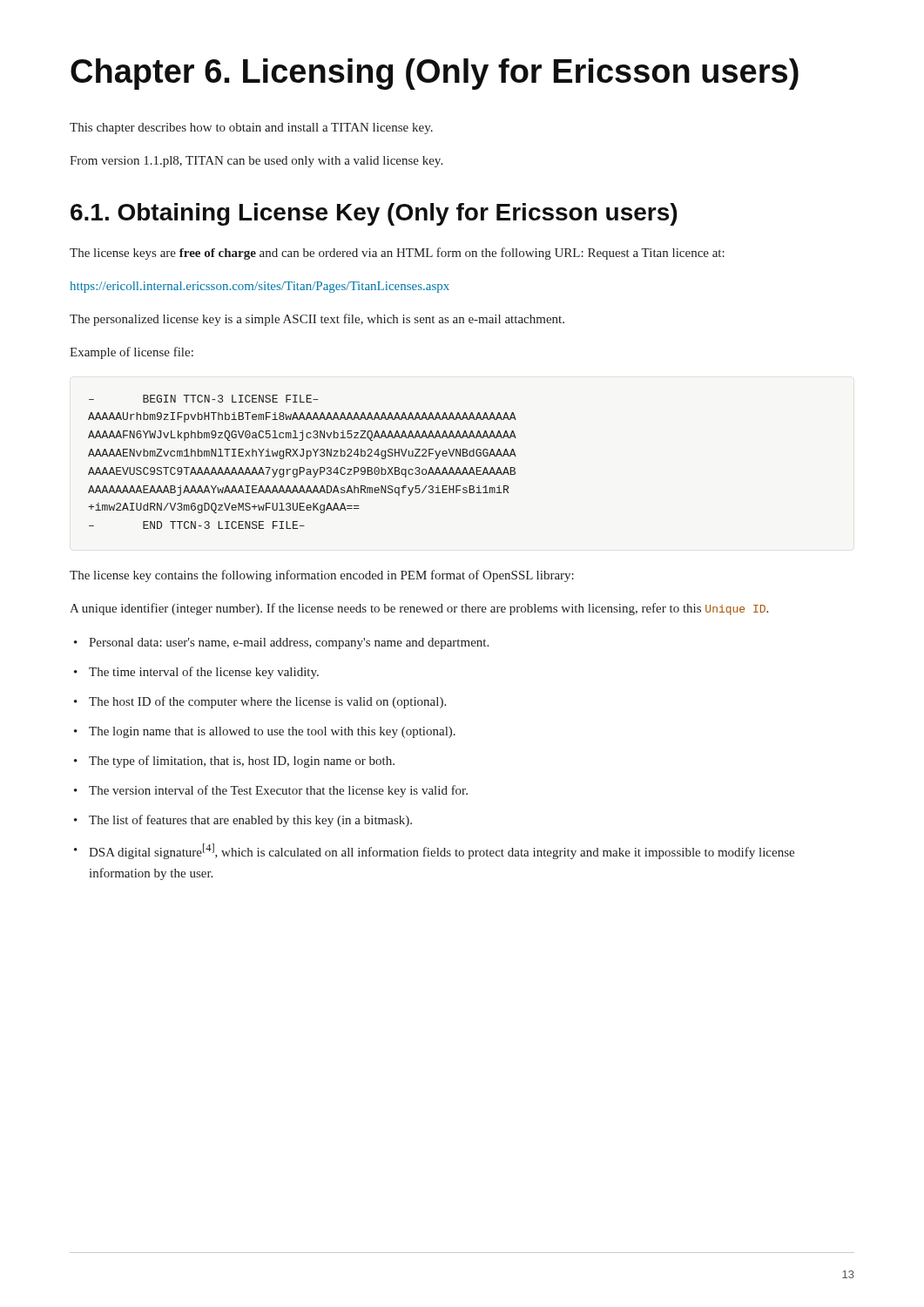Find the element starting "The host ID of the computer"
924x1307 pixels.
coord(260,702)
